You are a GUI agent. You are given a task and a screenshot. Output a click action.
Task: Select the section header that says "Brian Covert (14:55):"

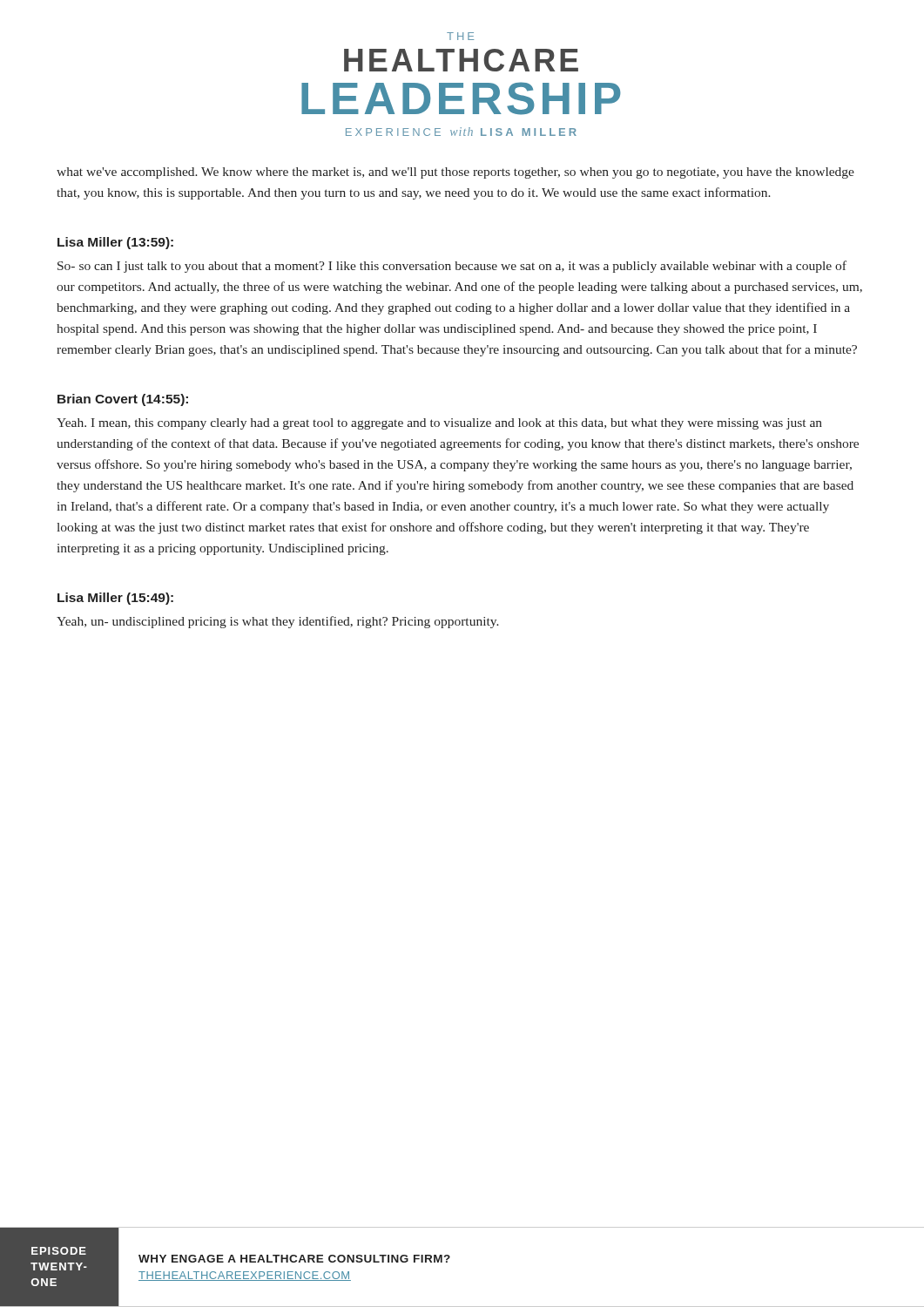point(123,399)
